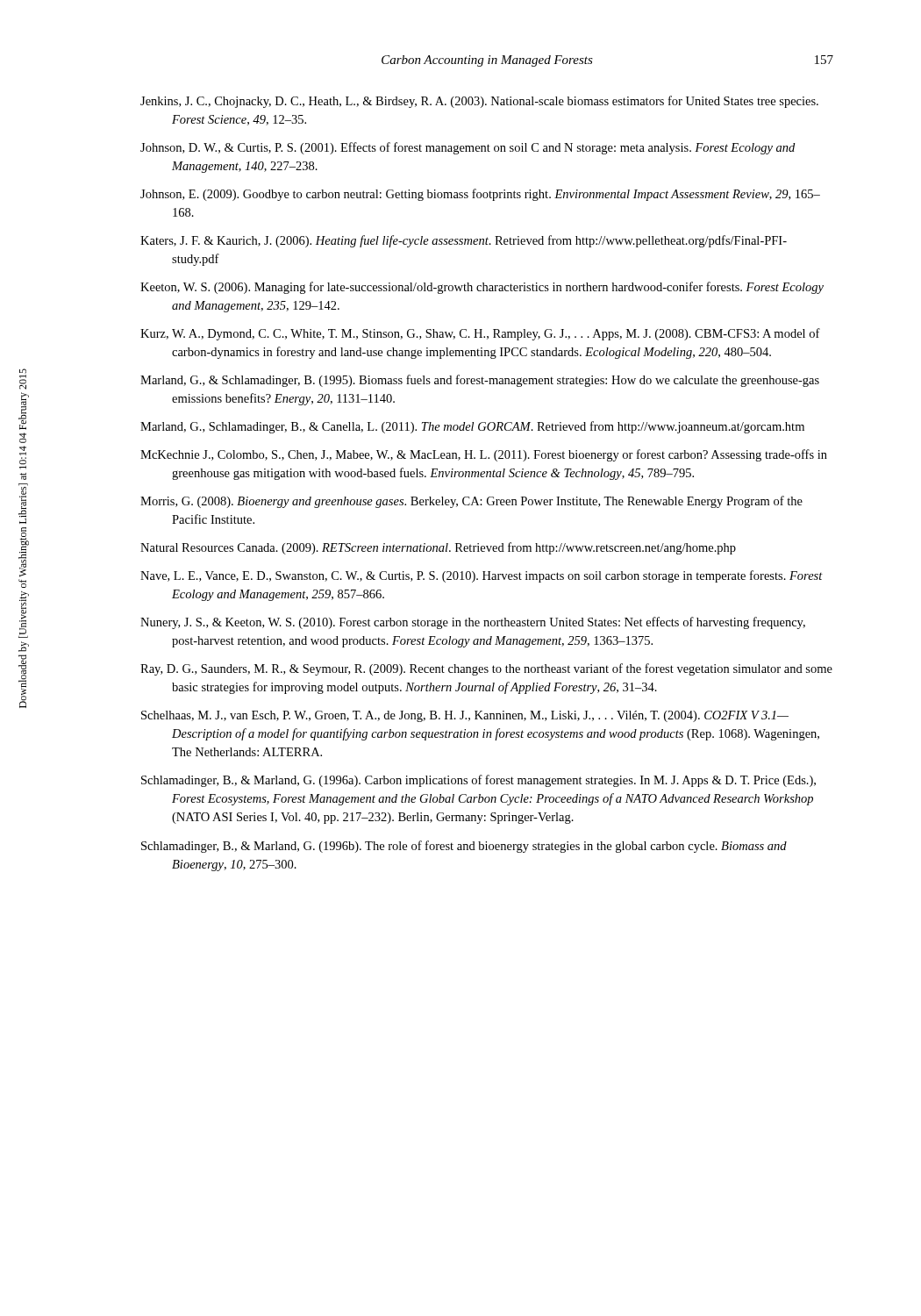Select the list item containing "Marland, G., & Schlamadinger,"
Screen dimensions: 1316x921
pos(480,389)
